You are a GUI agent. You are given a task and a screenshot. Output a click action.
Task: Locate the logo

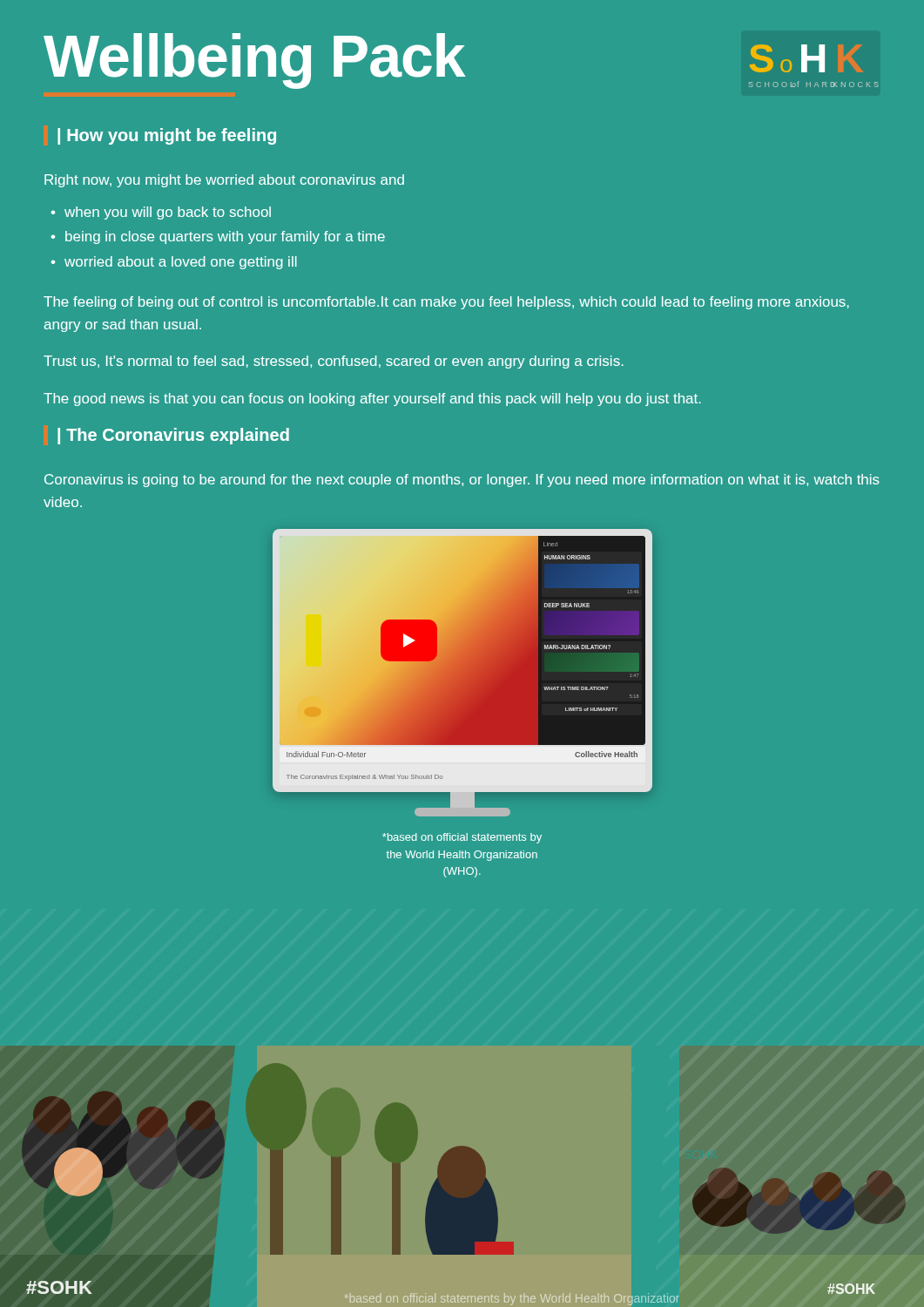click(x=811, y=65)
